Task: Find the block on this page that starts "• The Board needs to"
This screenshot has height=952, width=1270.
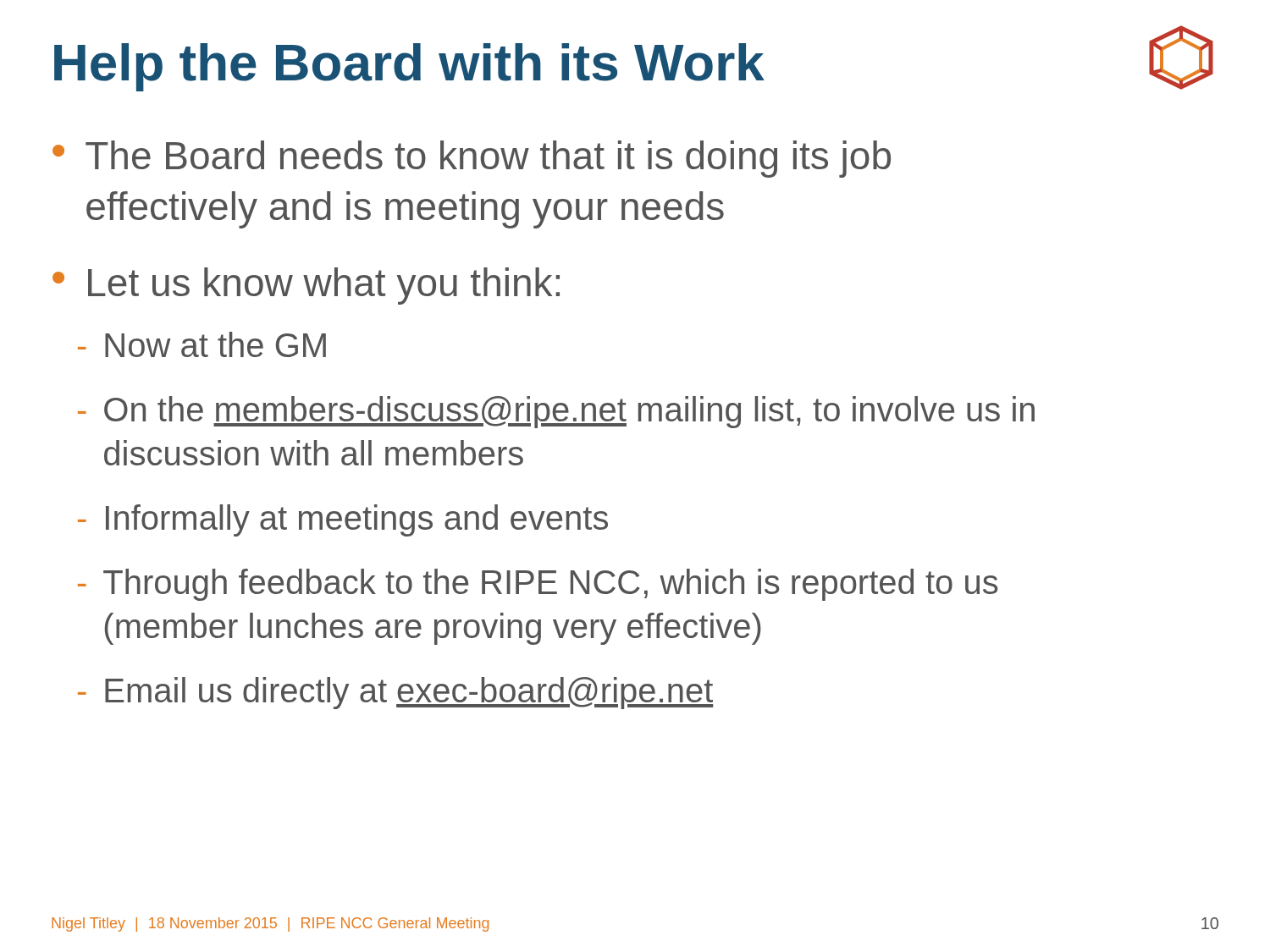Action: (472, 182)
